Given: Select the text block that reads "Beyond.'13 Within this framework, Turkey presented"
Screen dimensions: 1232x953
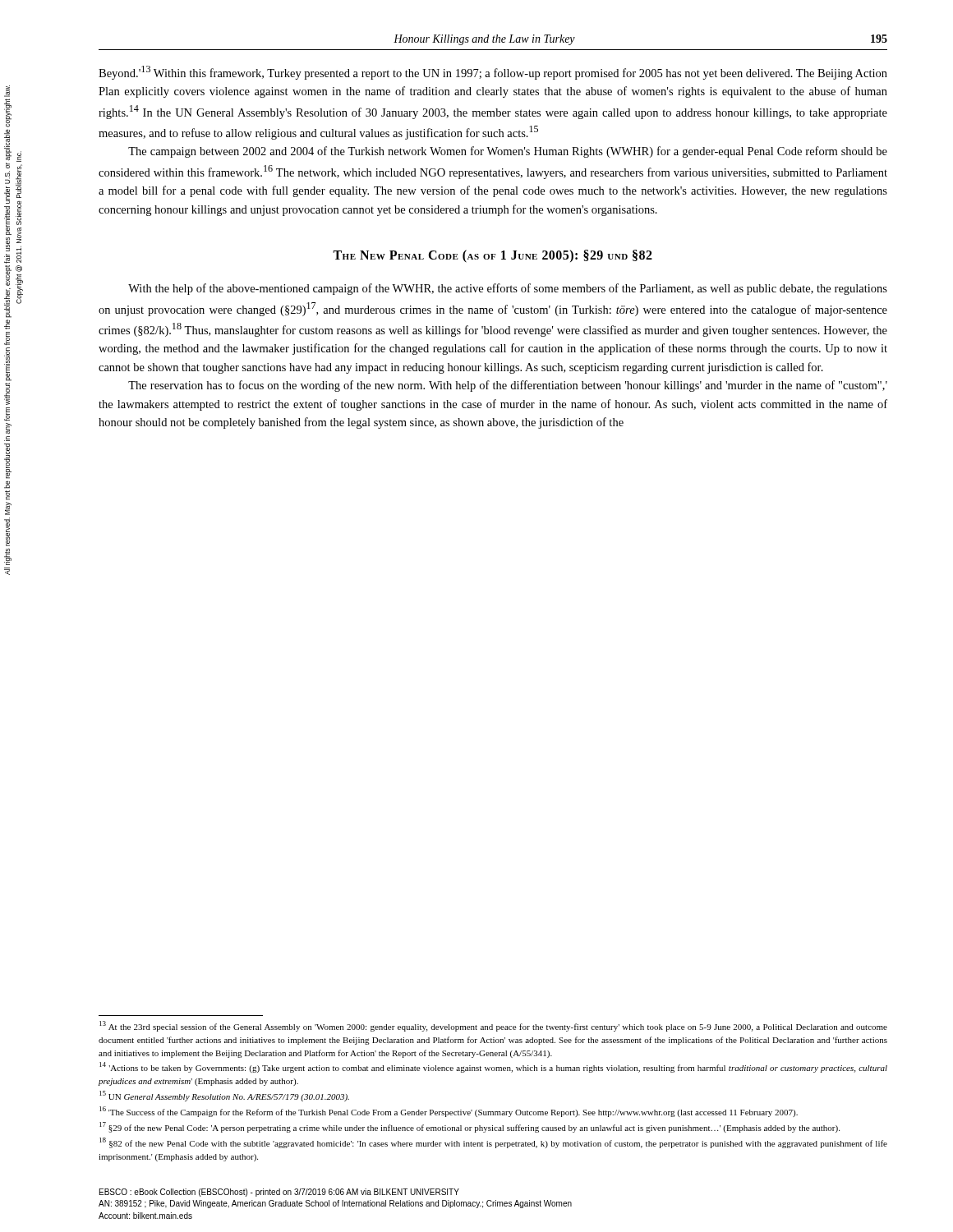Looking at the screenshot, I should (493, 102).
